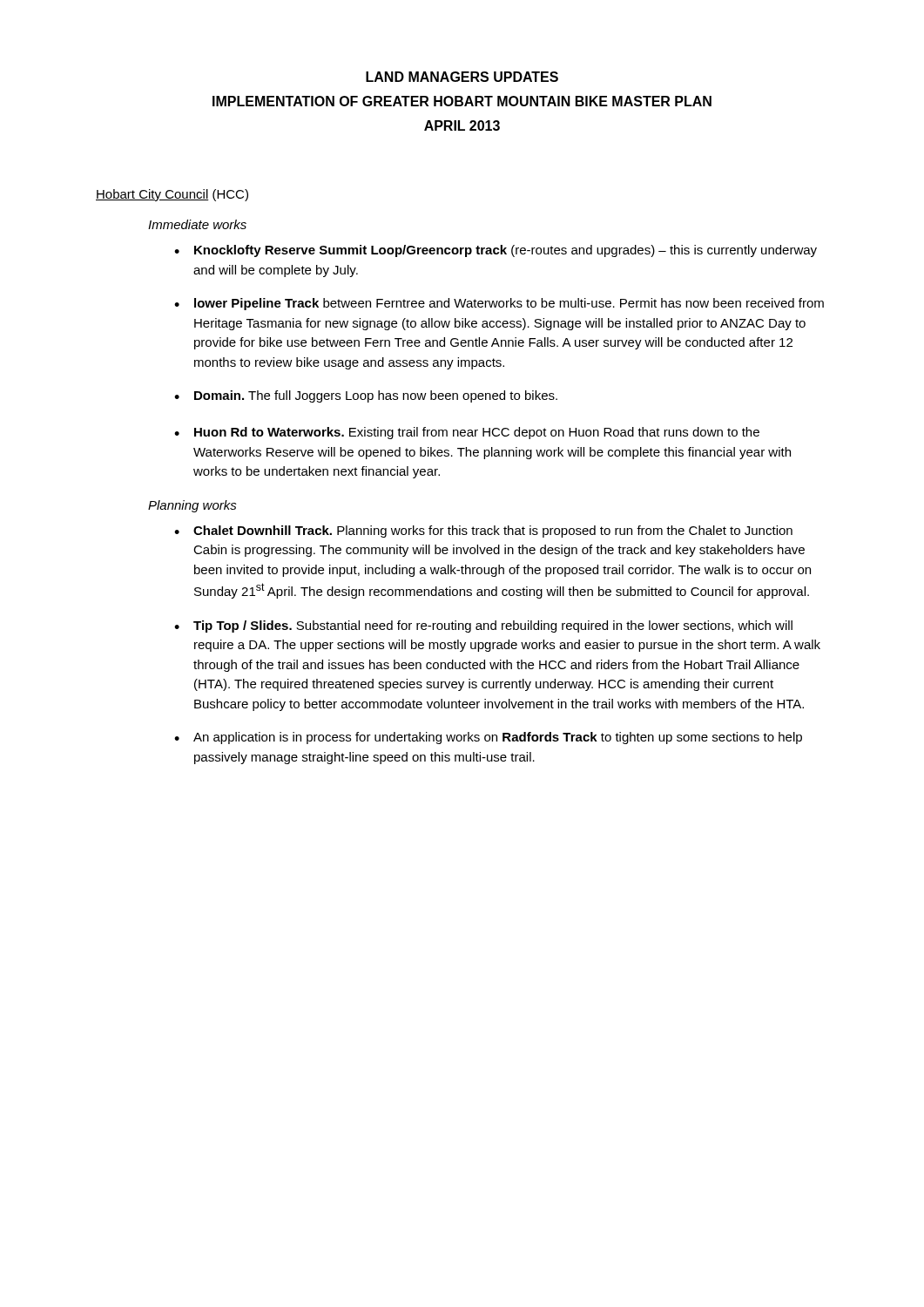Click on the text starting "Planning works"
Screen dimensions: 1307x924
[x=192, y=505]
